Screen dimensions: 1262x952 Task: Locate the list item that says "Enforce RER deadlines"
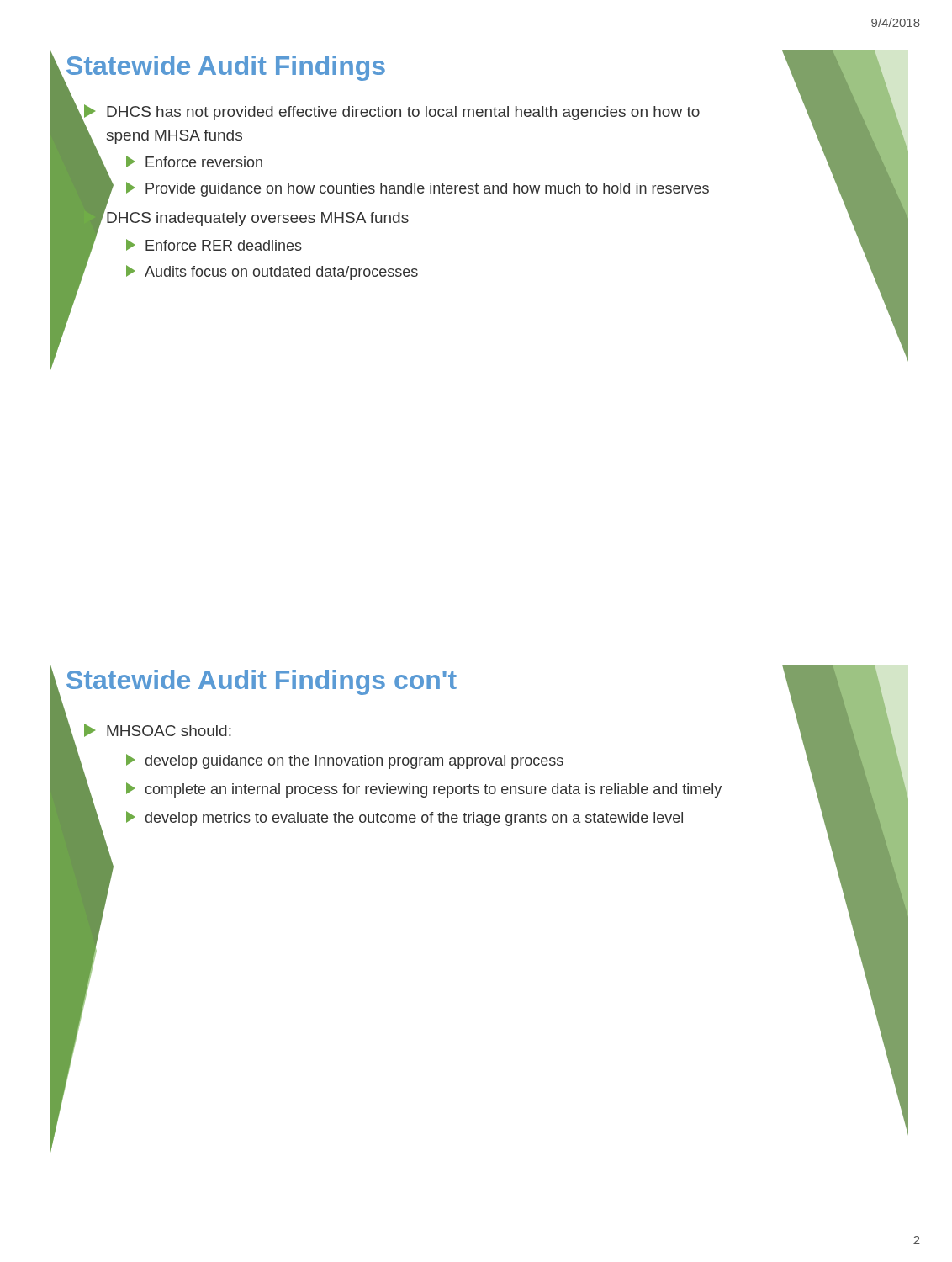214,246
